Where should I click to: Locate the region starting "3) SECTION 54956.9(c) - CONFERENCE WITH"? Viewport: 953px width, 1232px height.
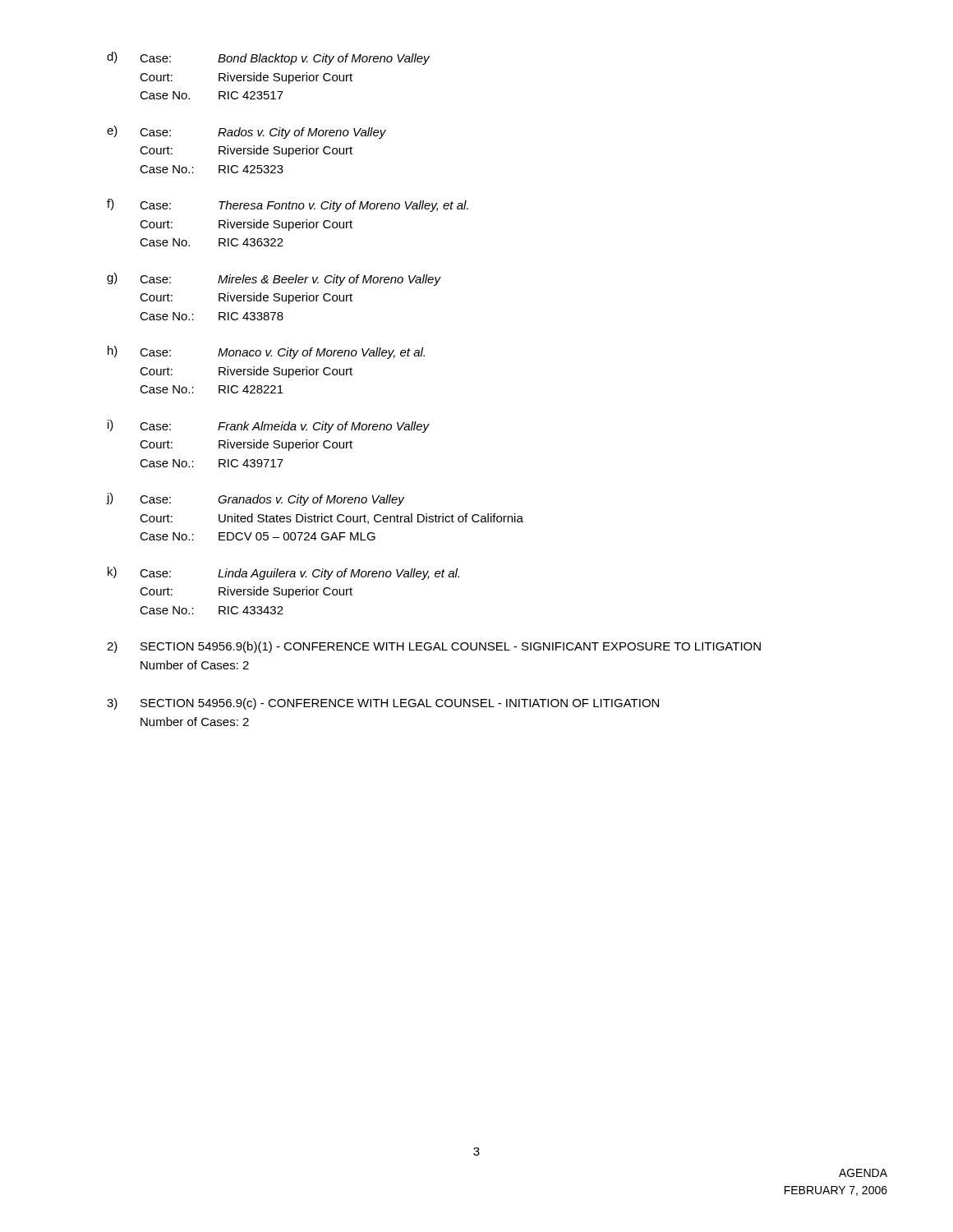coord(497,712)
